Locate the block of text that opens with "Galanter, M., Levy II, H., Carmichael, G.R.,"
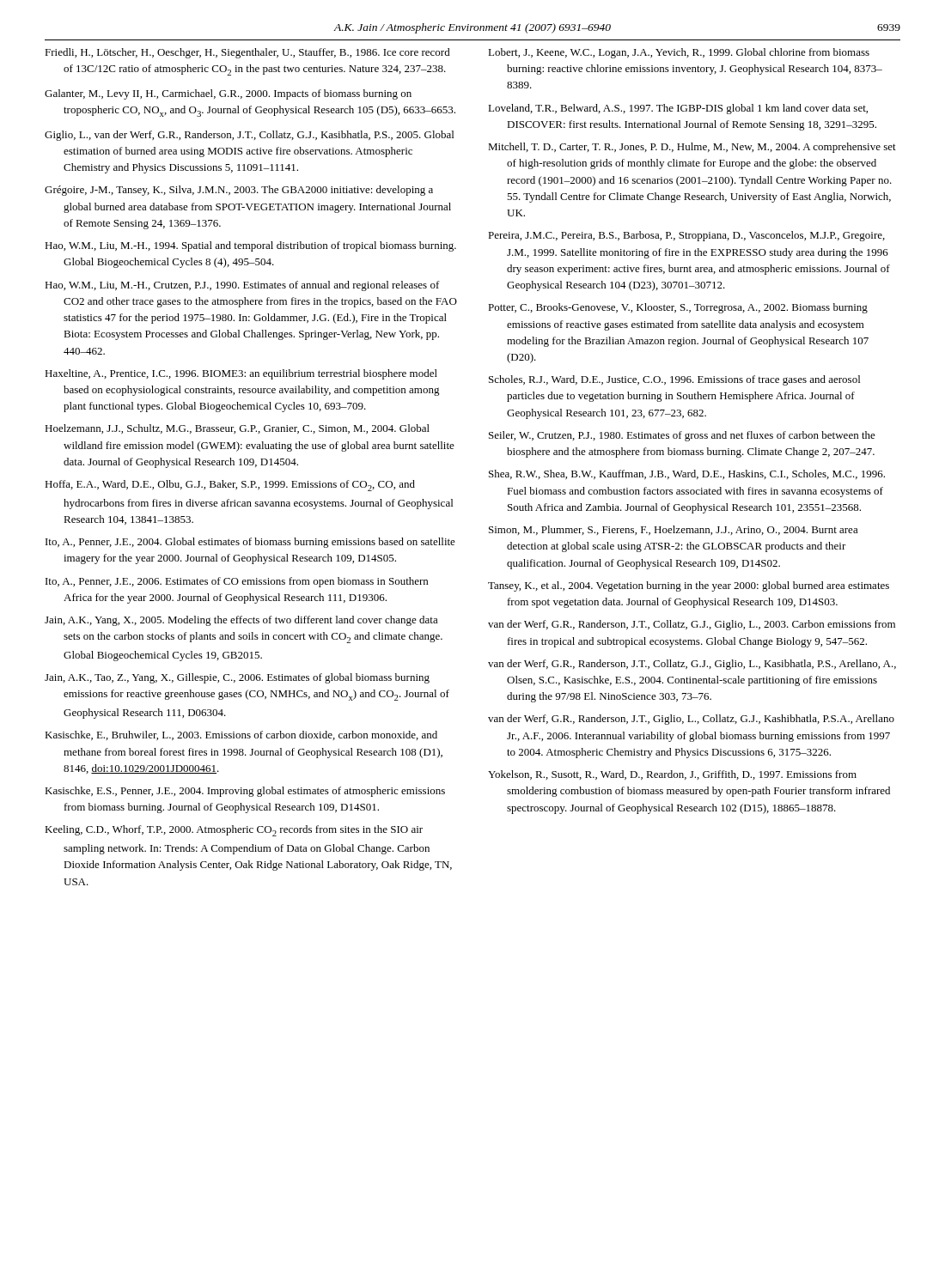Viewport: 945px width, 1288px height. pos(250,102)
